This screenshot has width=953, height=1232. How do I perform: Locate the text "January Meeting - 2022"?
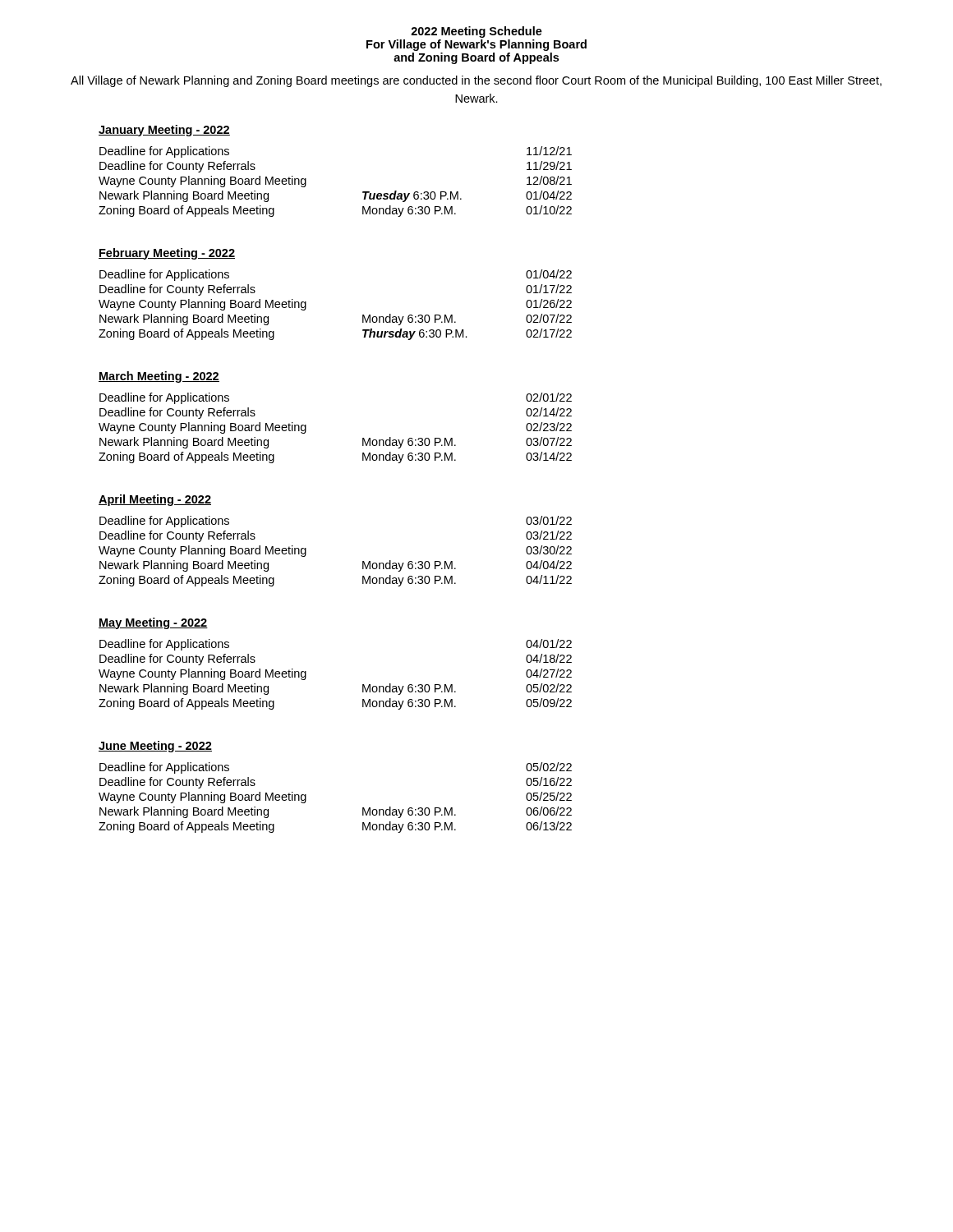pos(164,129)
